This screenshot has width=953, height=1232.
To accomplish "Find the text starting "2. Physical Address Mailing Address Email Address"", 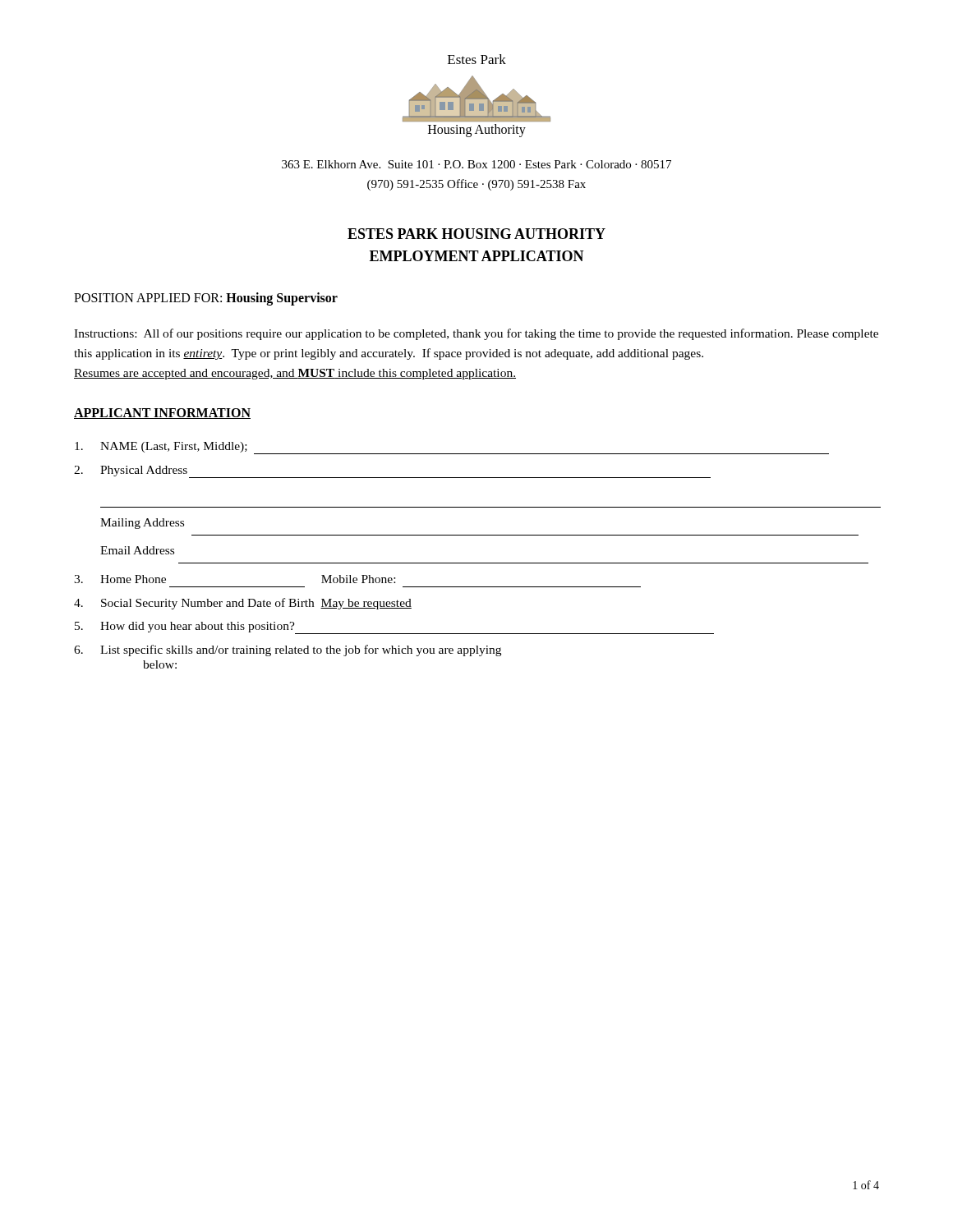I will [x=476, y=513].
